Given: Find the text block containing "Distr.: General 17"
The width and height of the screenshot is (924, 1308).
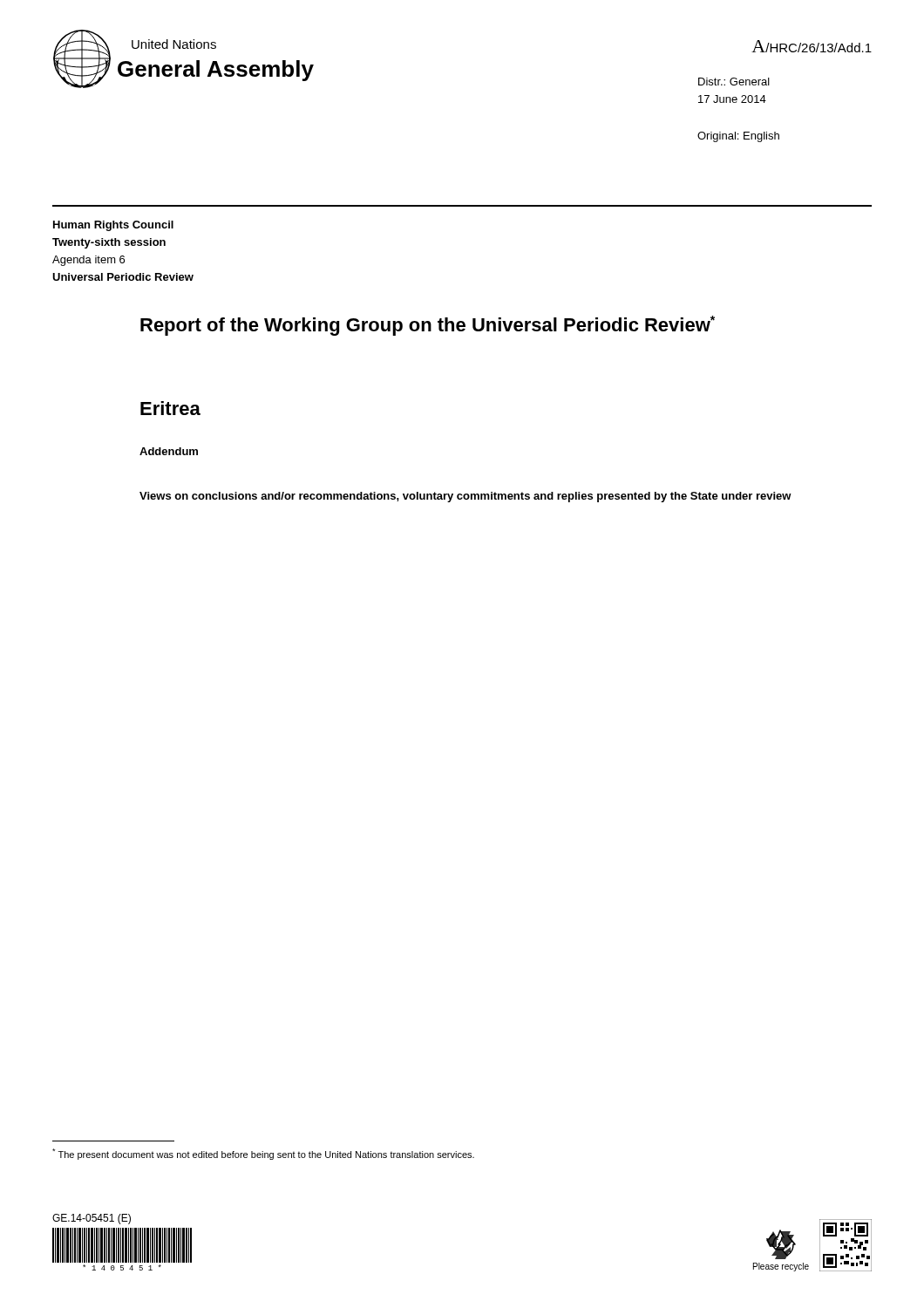Looking at the screenshot, I should [739, 108].
